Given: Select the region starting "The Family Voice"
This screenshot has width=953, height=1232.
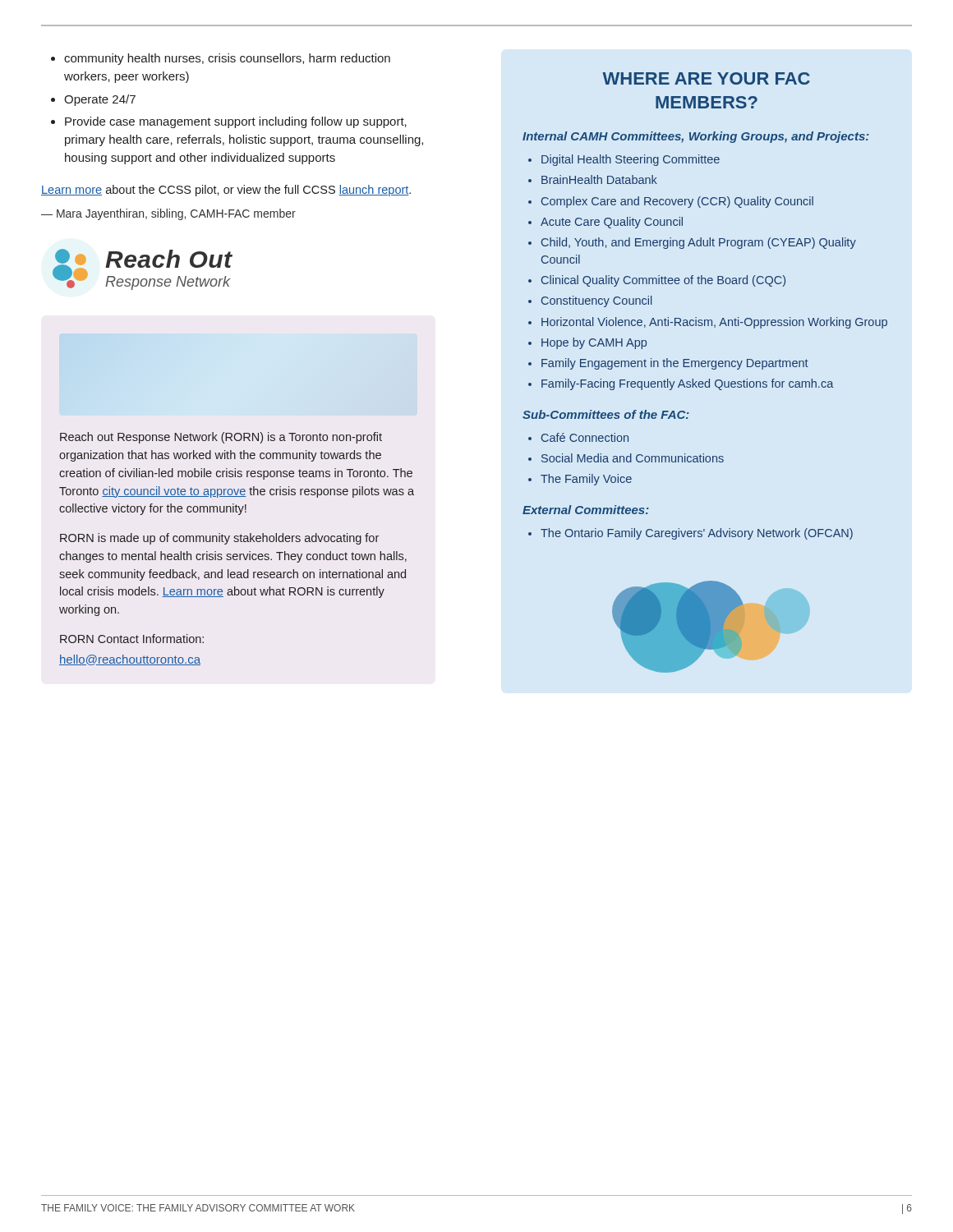Looking at the screenshot, I should click(x=580, y=480).
